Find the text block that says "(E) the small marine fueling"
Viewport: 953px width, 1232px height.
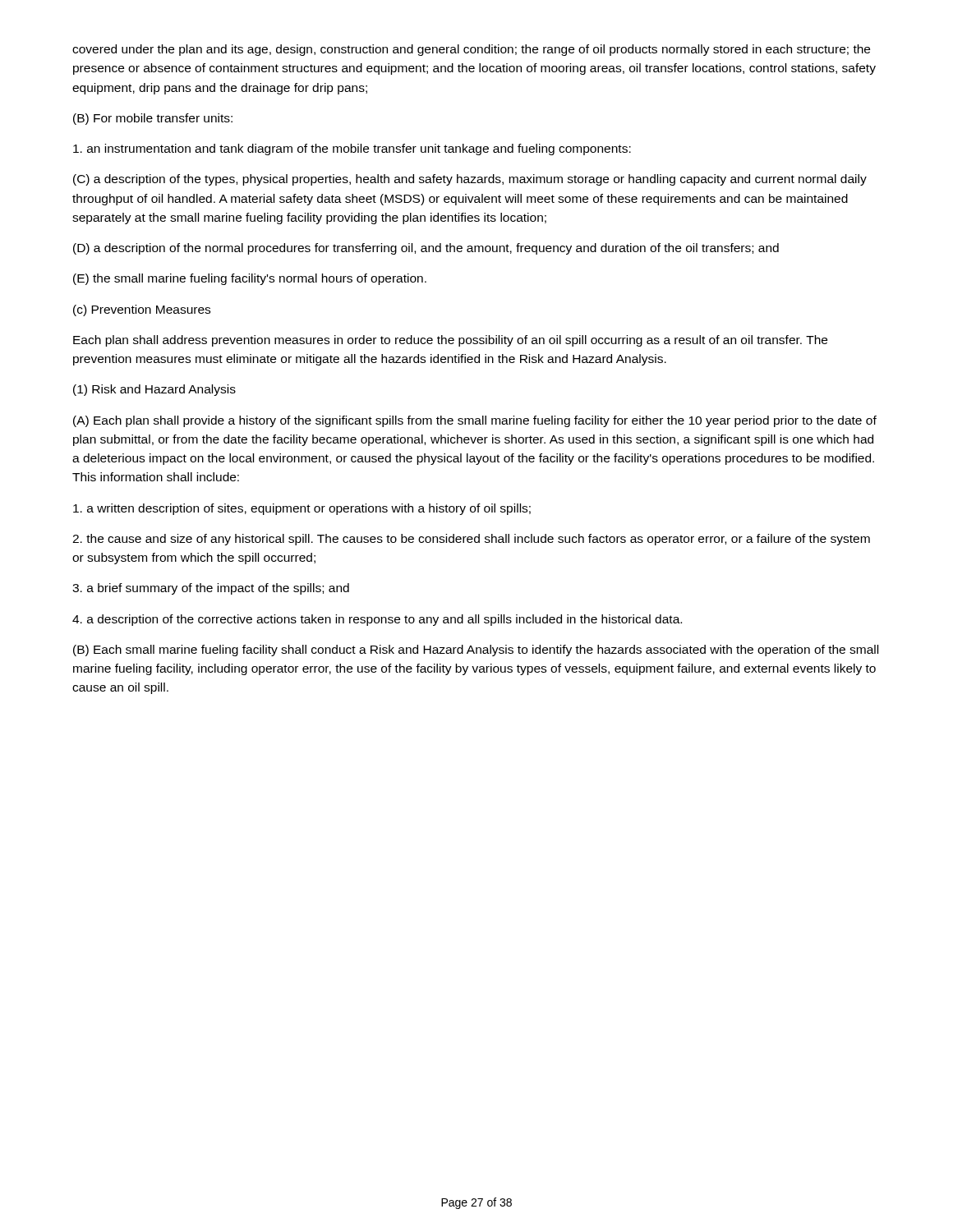point(250,278)
